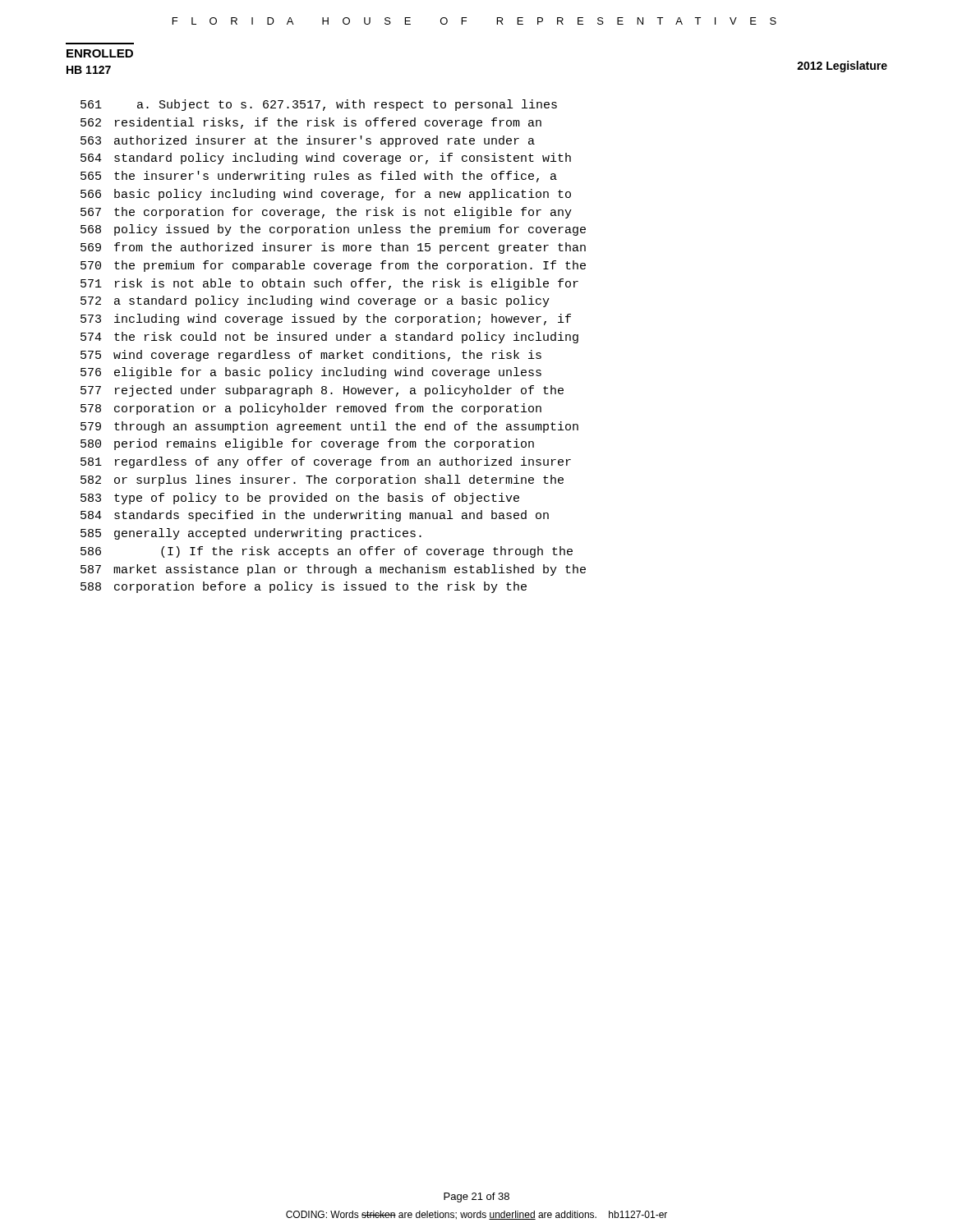Point to the block starting "CODING: Words stricken"

click(x=476, y=1215)
